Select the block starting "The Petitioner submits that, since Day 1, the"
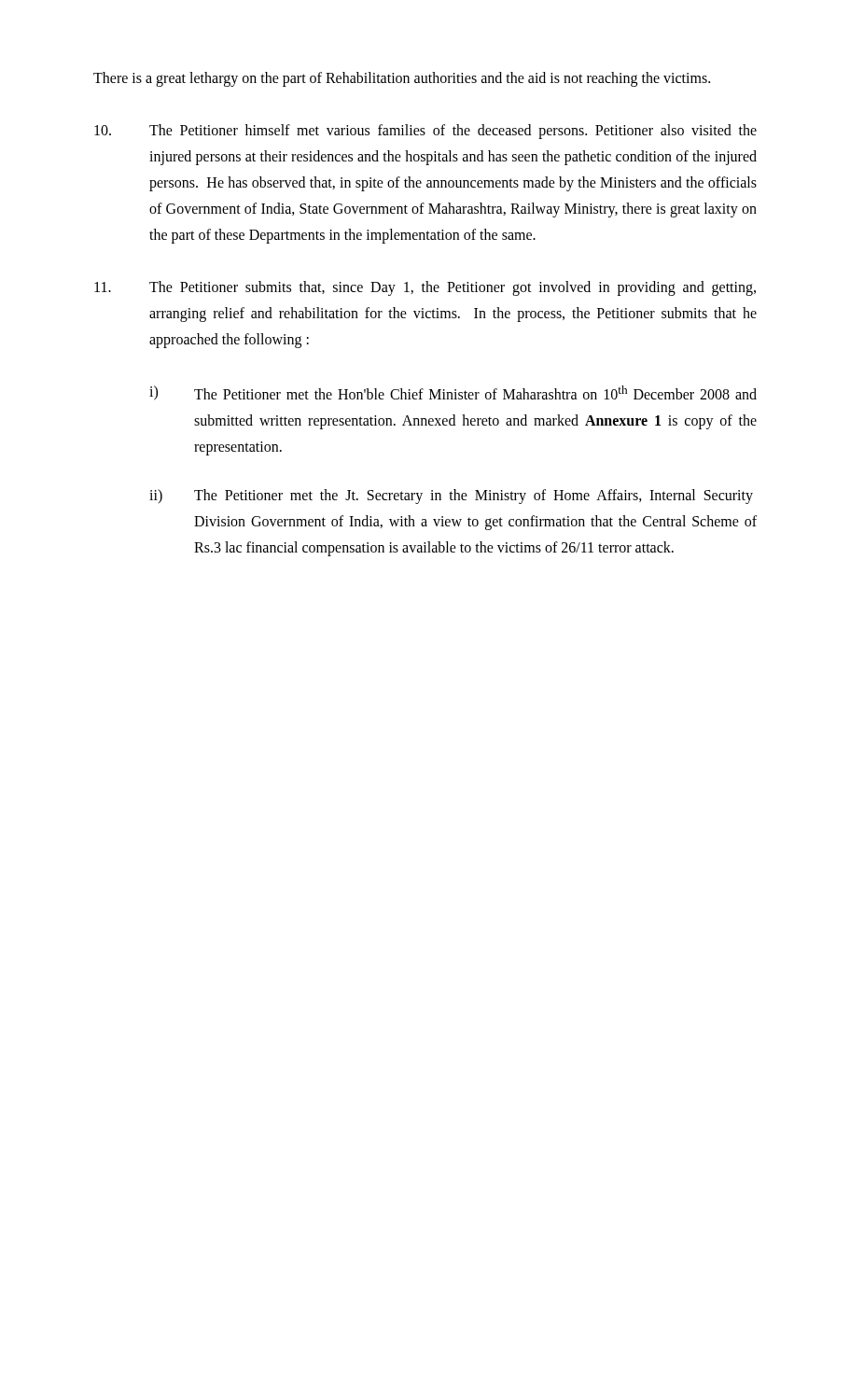 tap(425, 314)
